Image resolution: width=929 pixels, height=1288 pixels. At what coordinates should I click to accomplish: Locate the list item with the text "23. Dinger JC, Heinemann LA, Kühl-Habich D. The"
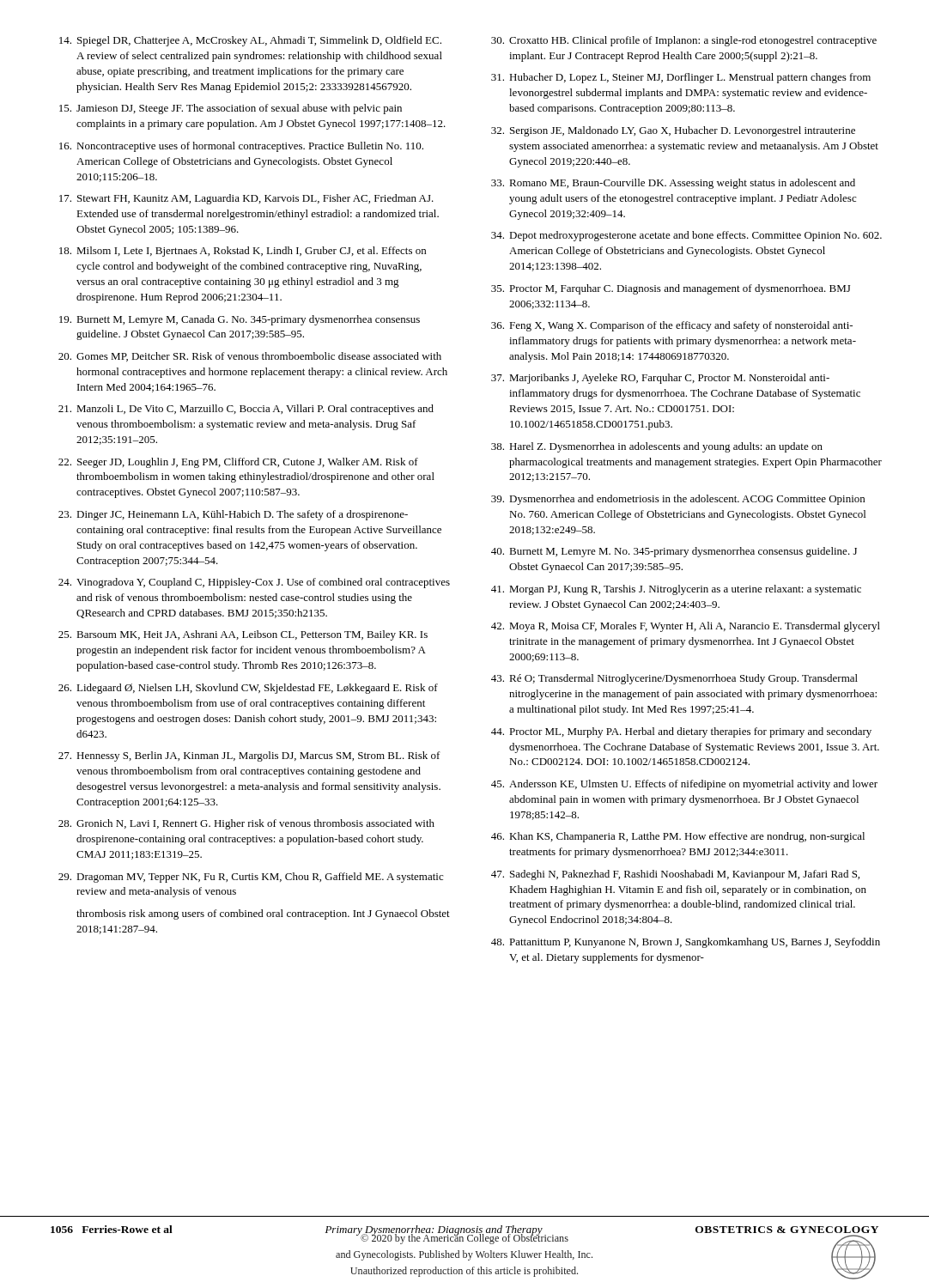[x=251, y=537]
